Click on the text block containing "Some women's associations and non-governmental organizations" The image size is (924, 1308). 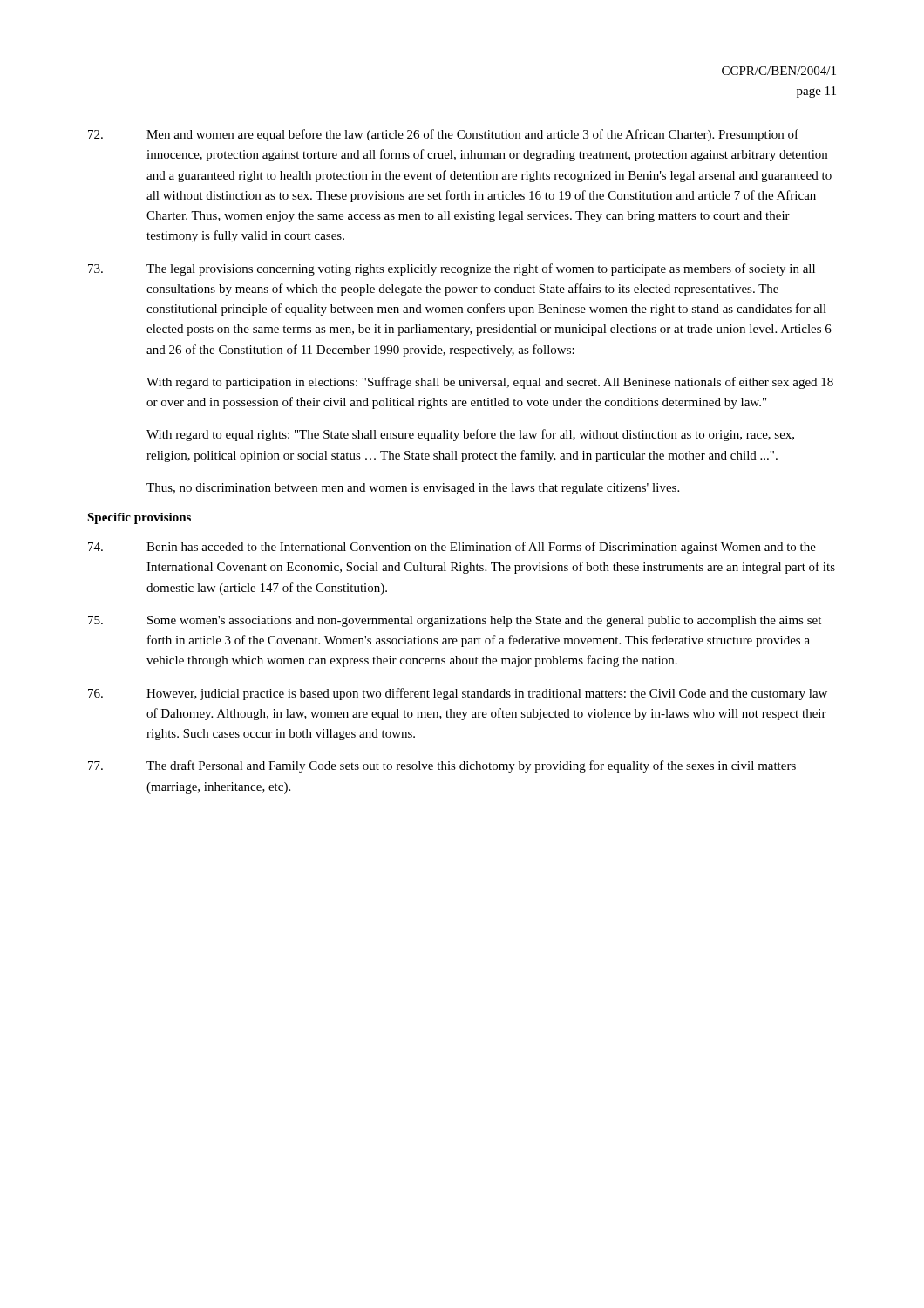pyautogui.click(x=462, y=641)
